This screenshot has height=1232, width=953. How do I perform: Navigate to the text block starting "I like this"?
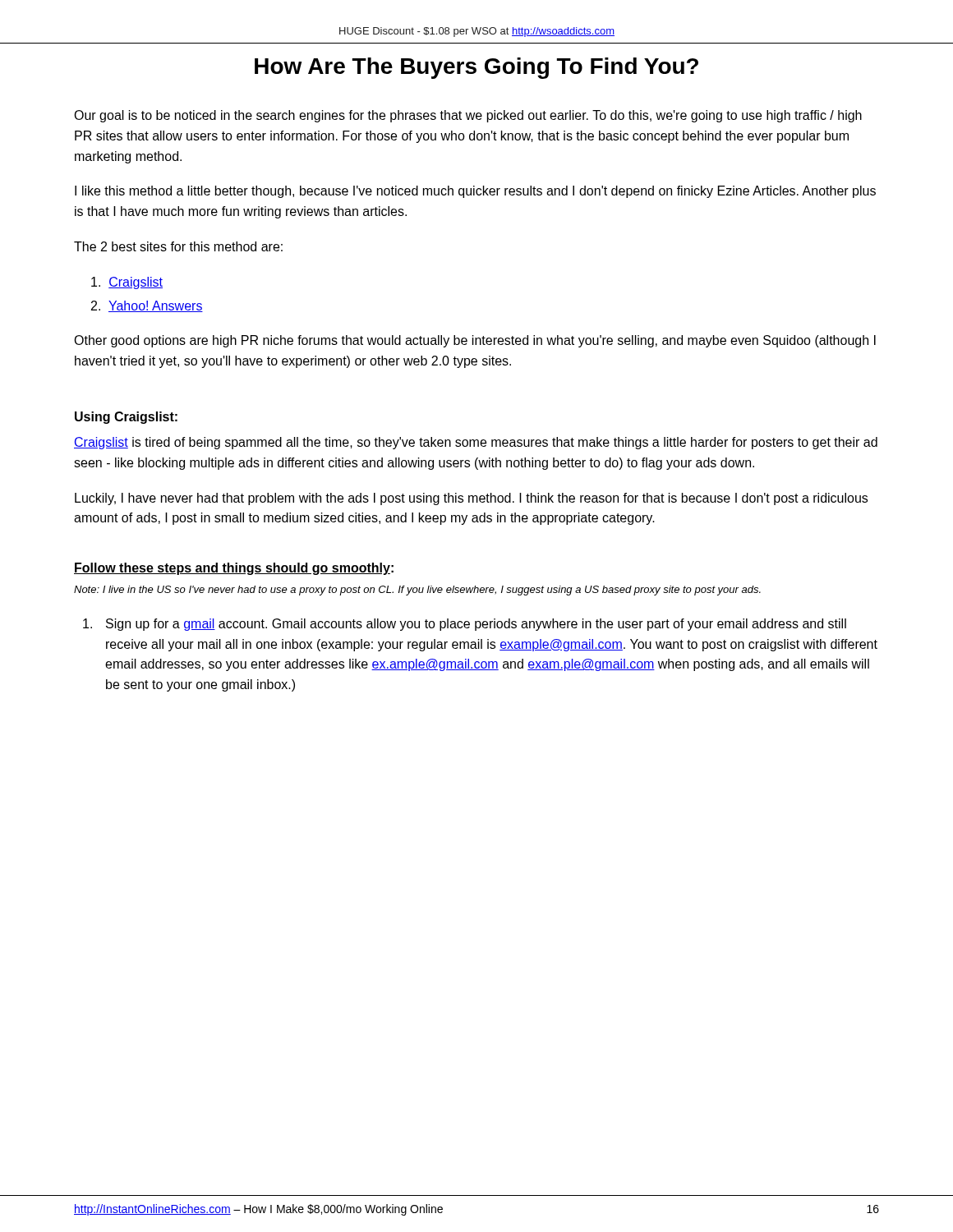(x=475, y=201)
